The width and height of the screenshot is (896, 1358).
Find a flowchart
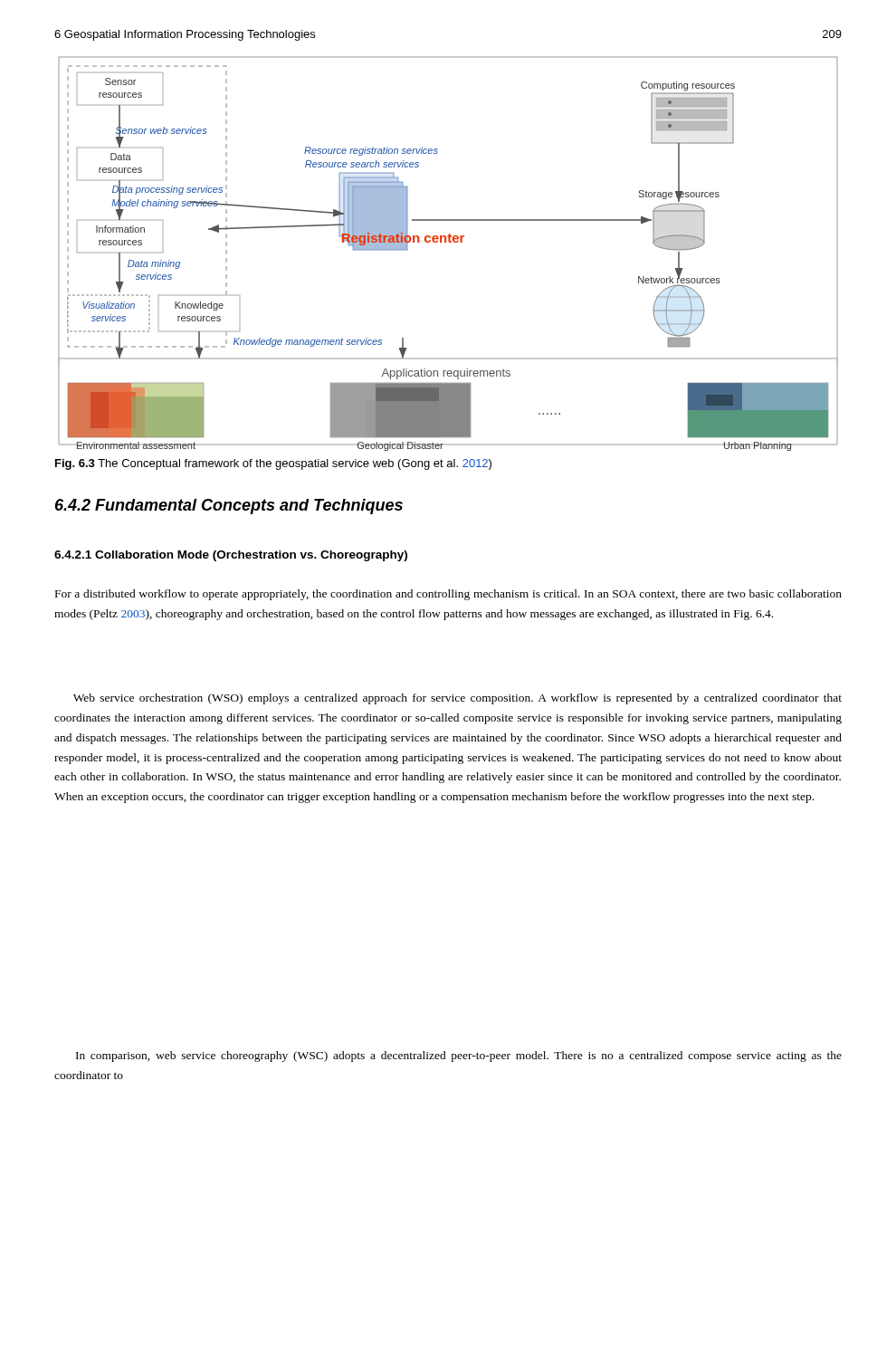448,252
